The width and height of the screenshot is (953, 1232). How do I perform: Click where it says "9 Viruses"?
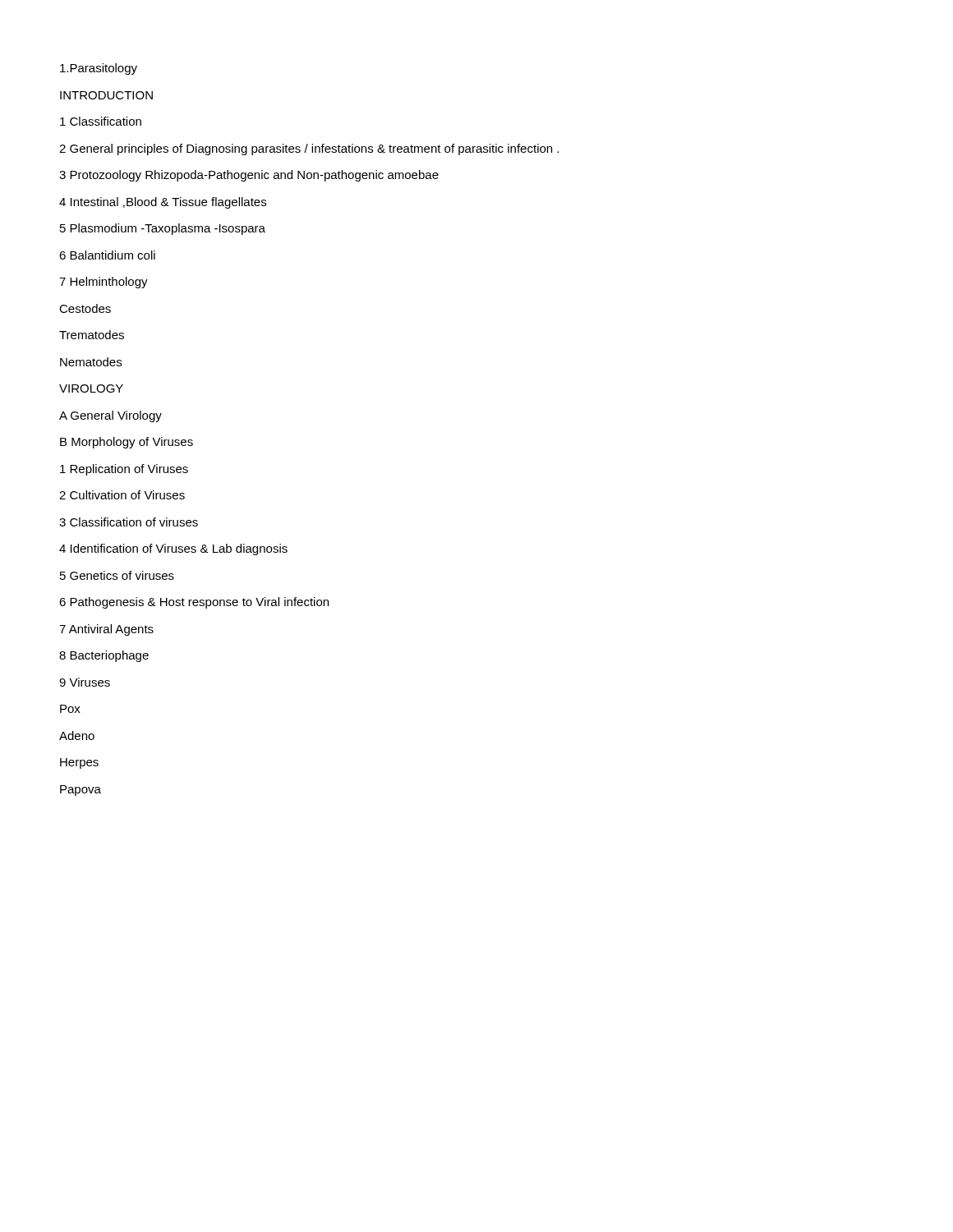tap(85, 682)
